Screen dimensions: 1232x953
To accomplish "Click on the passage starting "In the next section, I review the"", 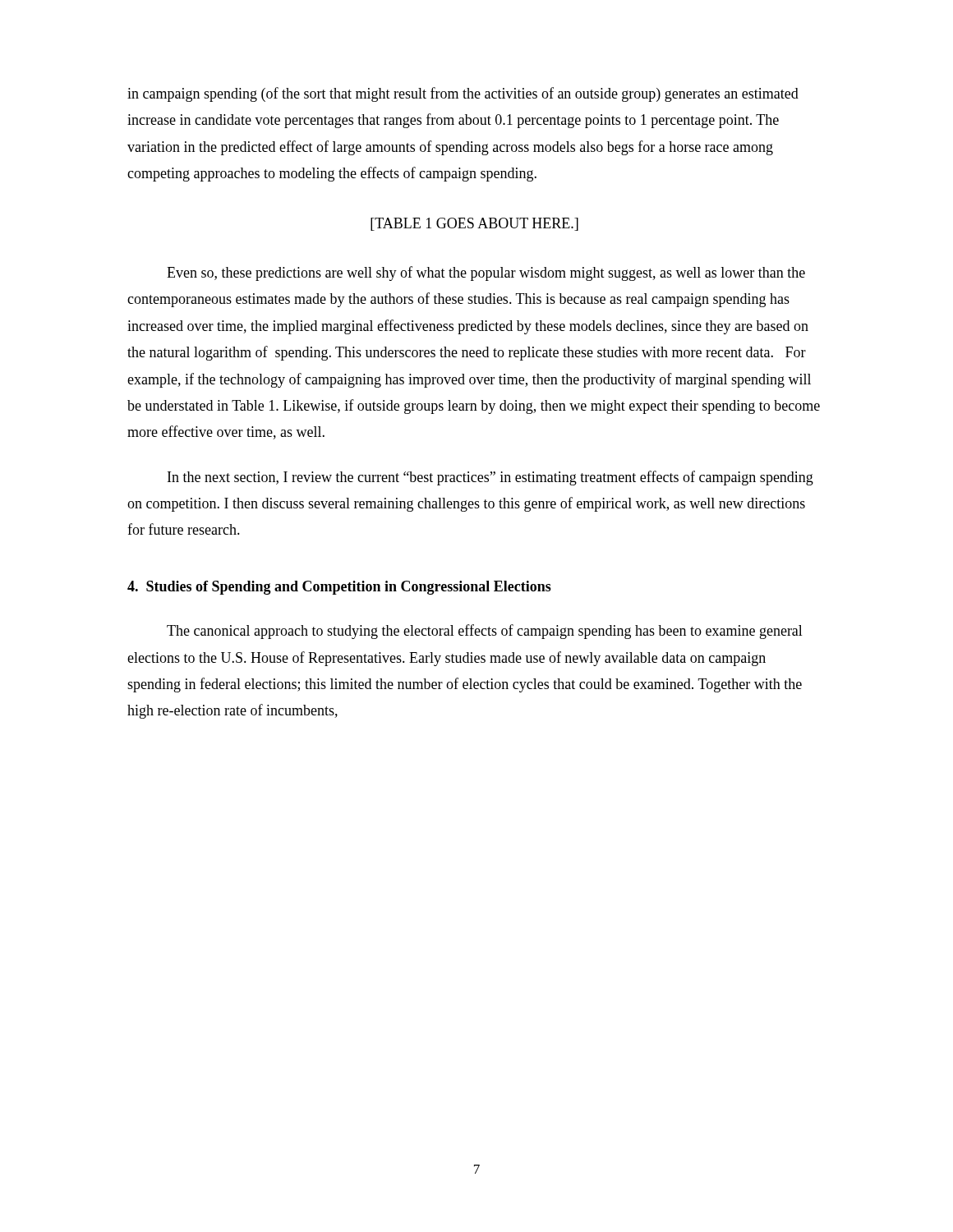I will coord(474,504).
